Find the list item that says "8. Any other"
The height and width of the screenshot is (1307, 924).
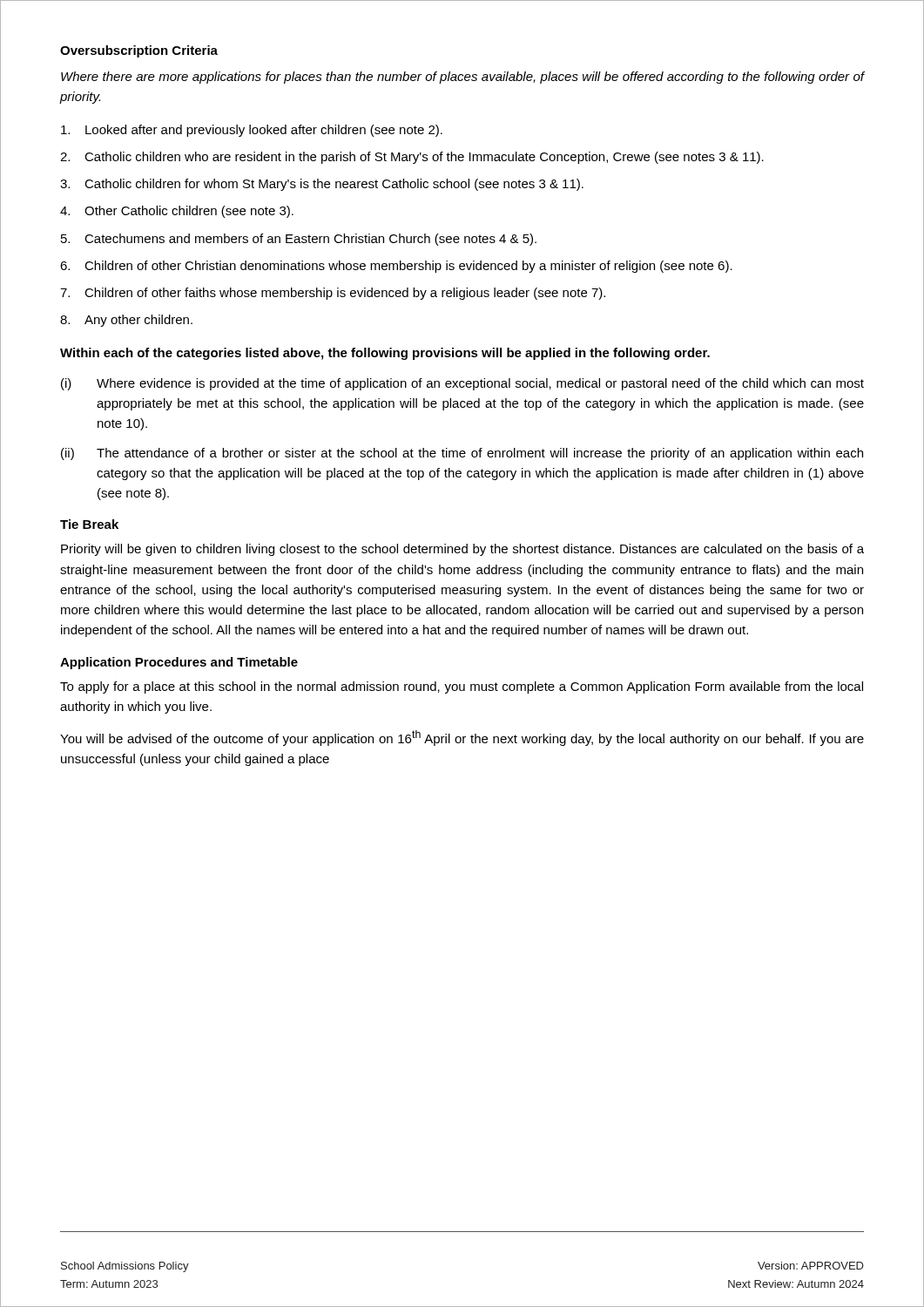(x=127, y=320)
